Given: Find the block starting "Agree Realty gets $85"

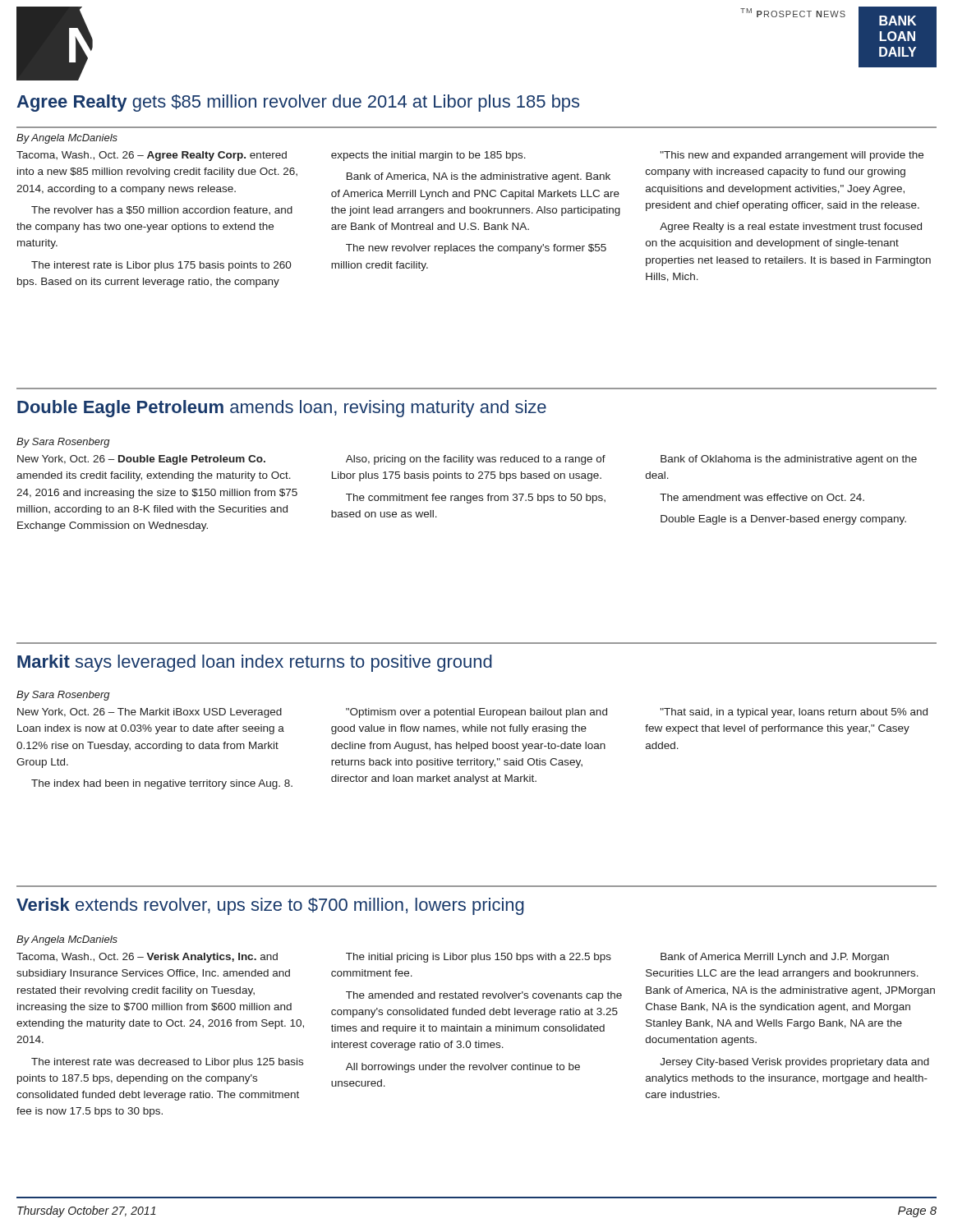Looking at the screenshot, I should pyautogui.click(x=476, y=102).
